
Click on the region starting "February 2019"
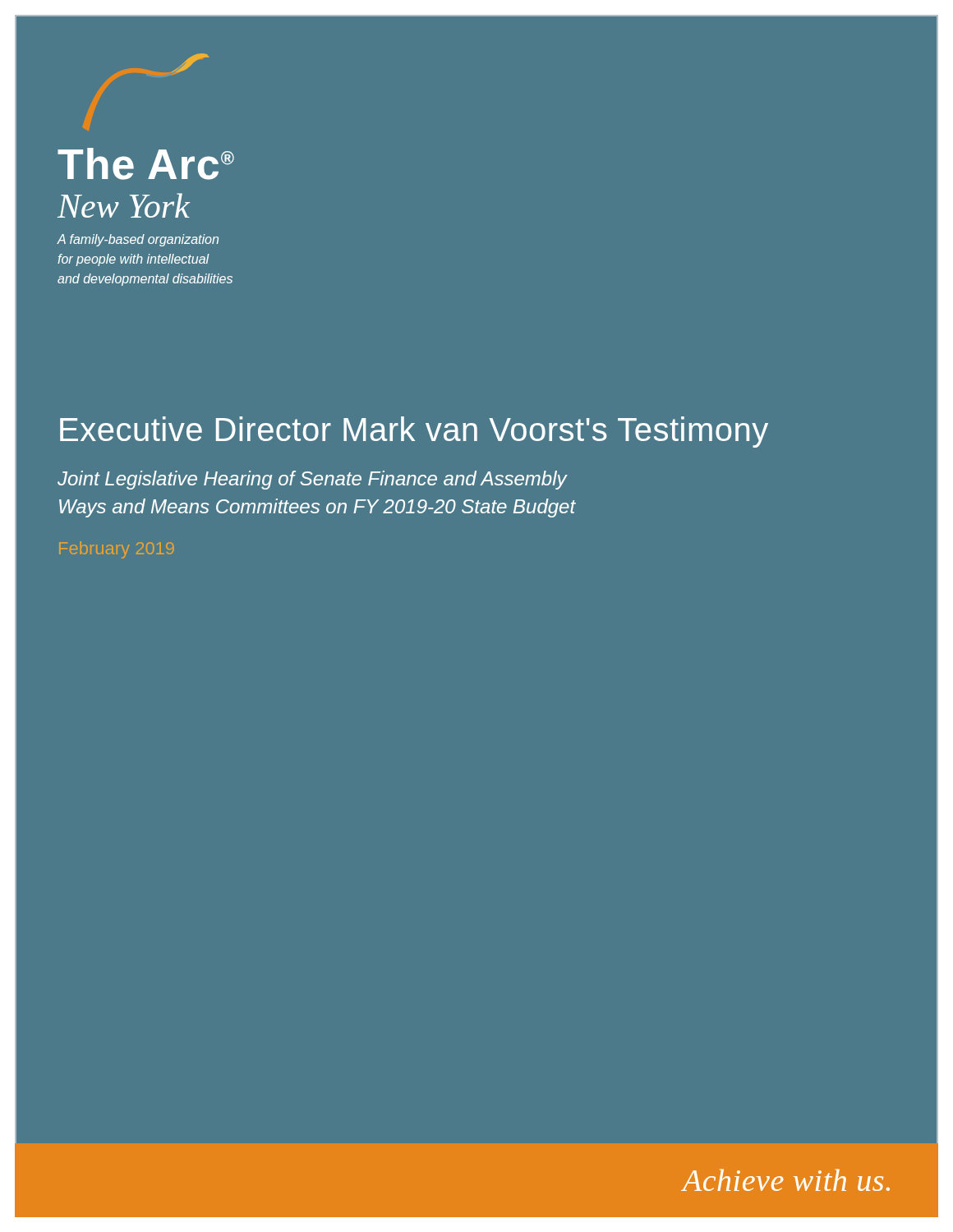click(117, 550)
